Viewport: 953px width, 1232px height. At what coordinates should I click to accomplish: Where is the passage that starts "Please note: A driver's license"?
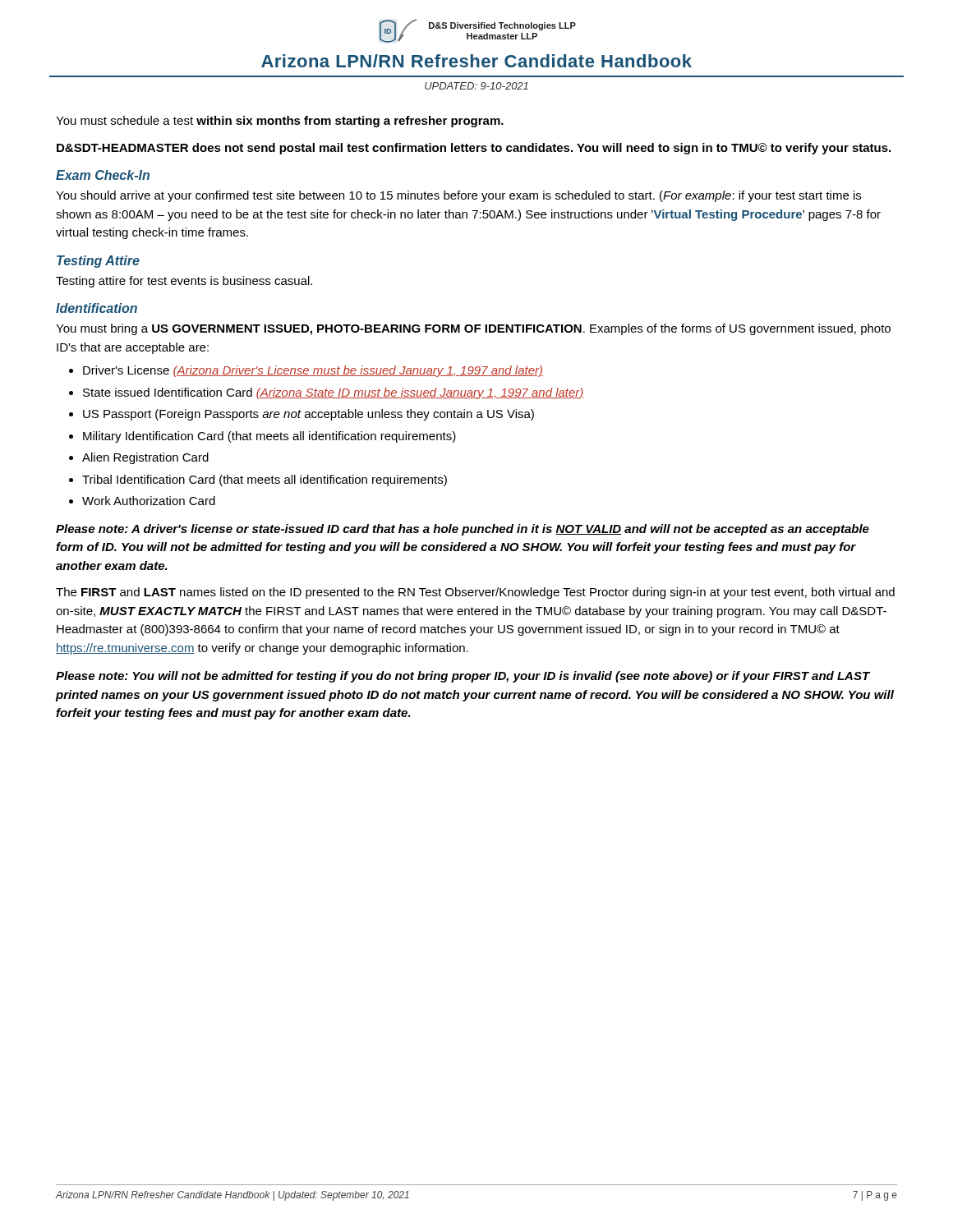462,547
